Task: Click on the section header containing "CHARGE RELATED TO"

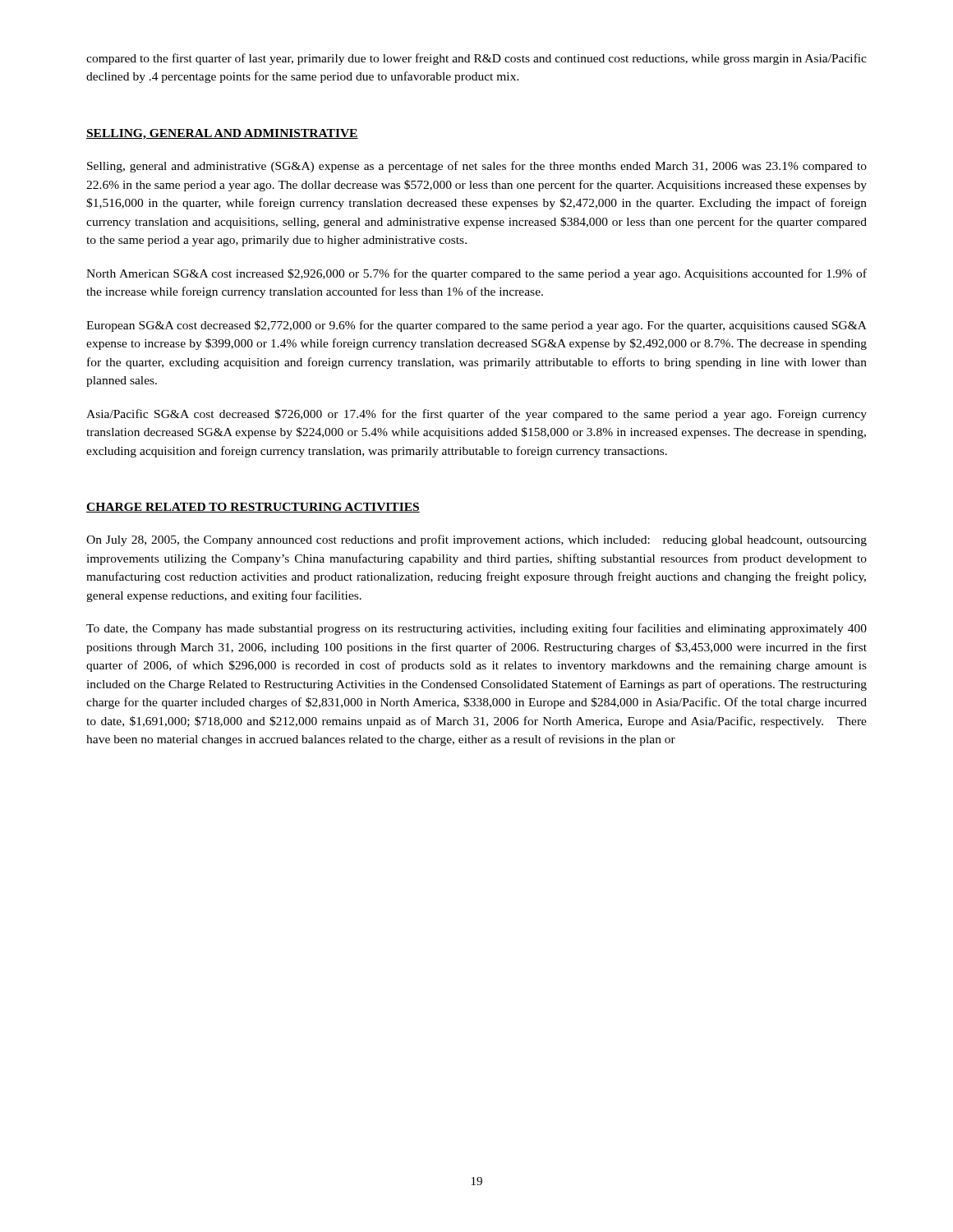Action: coord(253,506)
